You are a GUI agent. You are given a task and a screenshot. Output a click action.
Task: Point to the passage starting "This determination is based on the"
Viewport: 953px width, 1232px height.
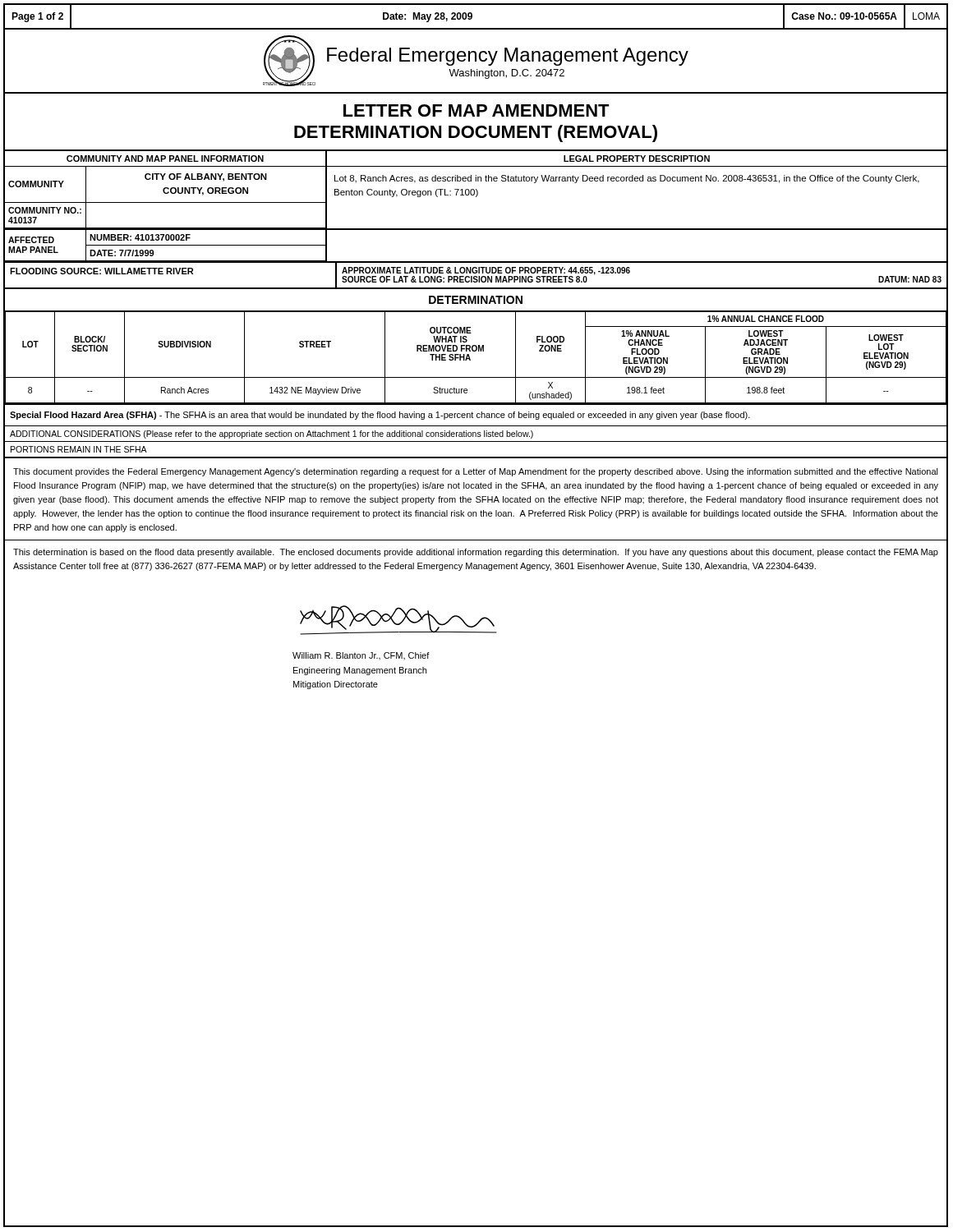click(x=476, y=559)
